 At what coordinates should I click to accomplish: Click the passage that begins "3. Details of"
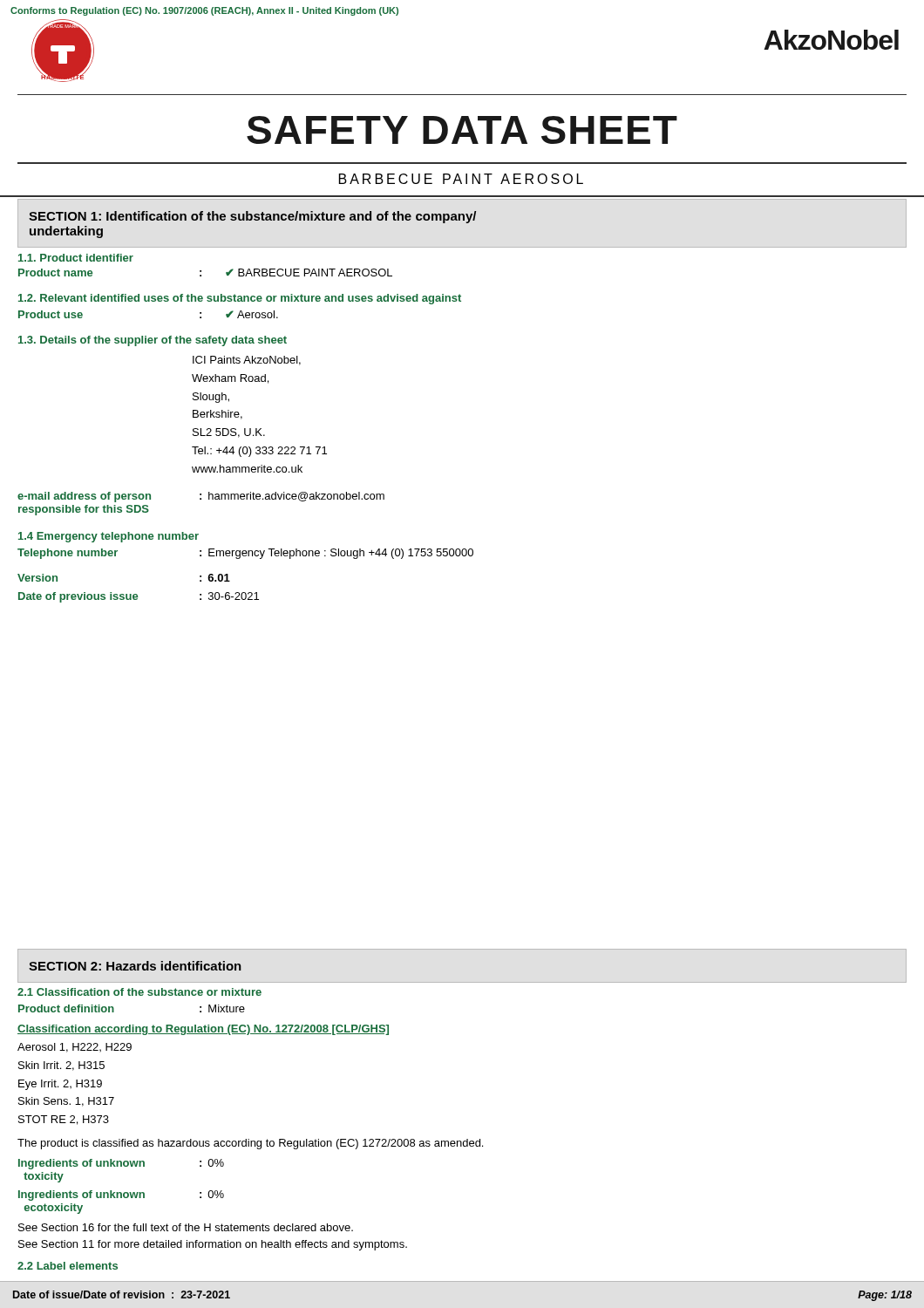(152, 340)
